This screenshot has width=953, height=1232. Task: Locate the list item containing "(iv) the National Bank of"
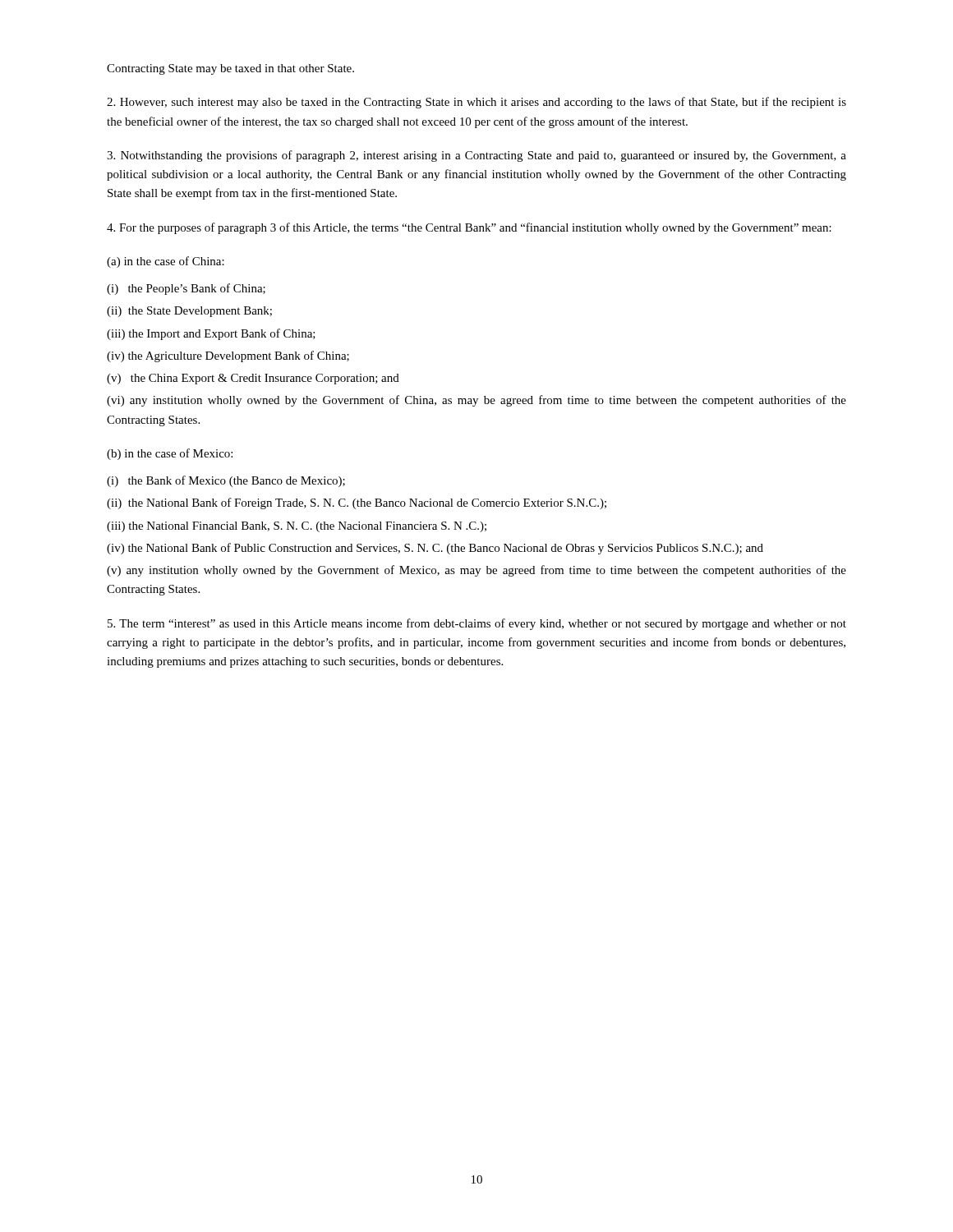(x=435, y=548)
